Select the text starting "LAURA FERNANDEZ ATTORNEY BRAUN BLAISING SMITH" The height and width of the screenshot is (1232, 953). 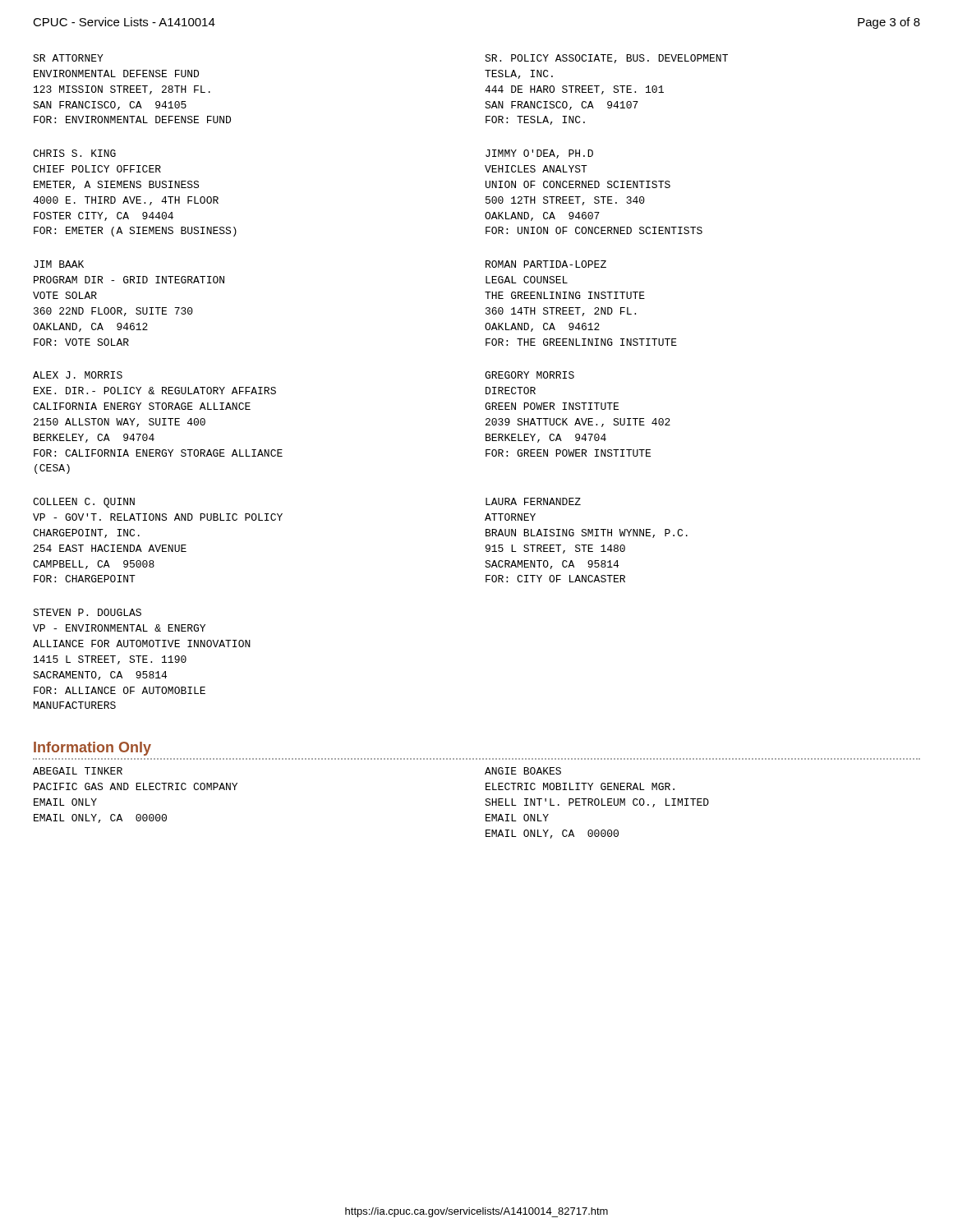pos(587,541)
